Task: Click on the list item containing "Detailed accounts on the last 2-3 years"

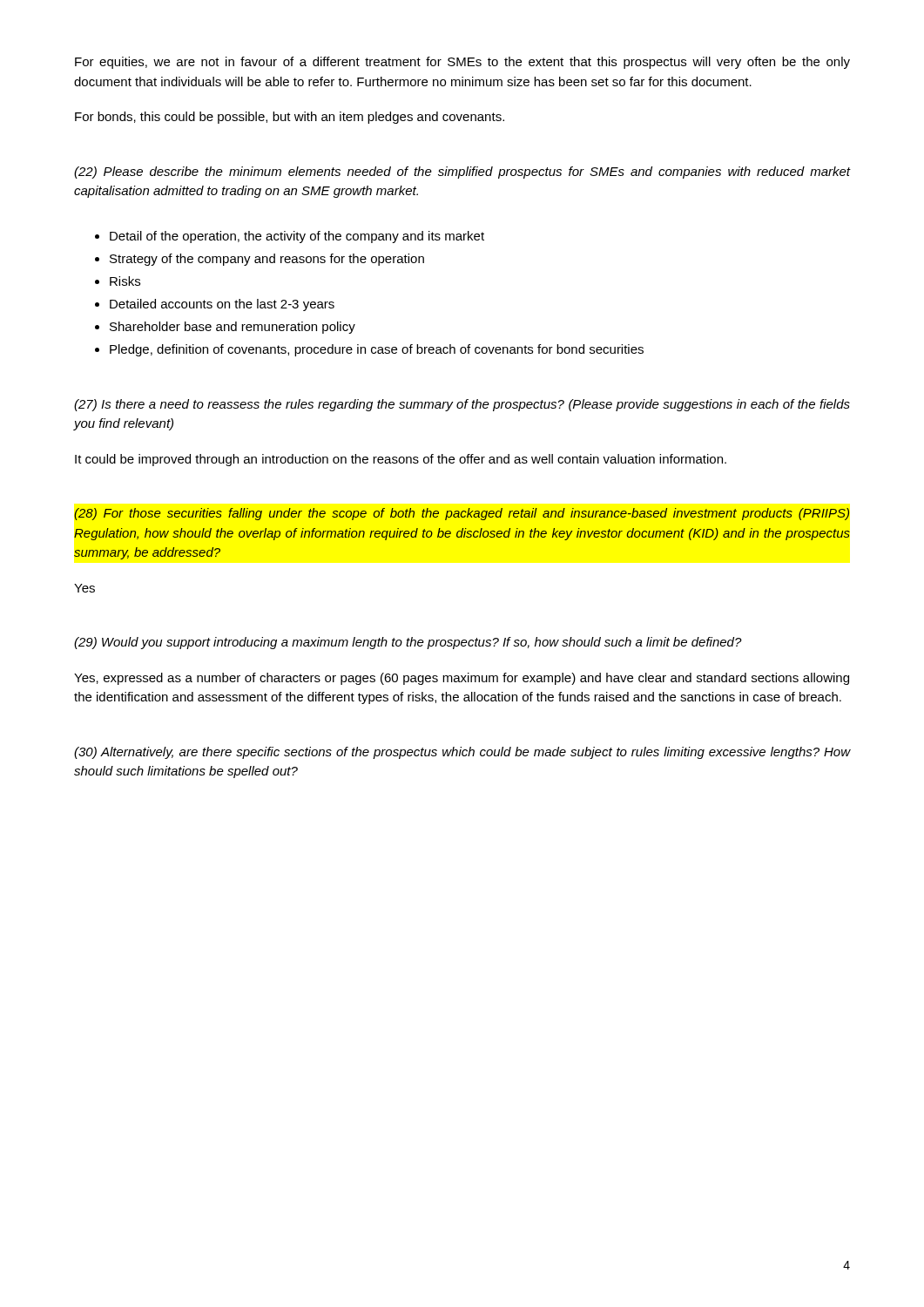Action: click(x=222, y=303)
